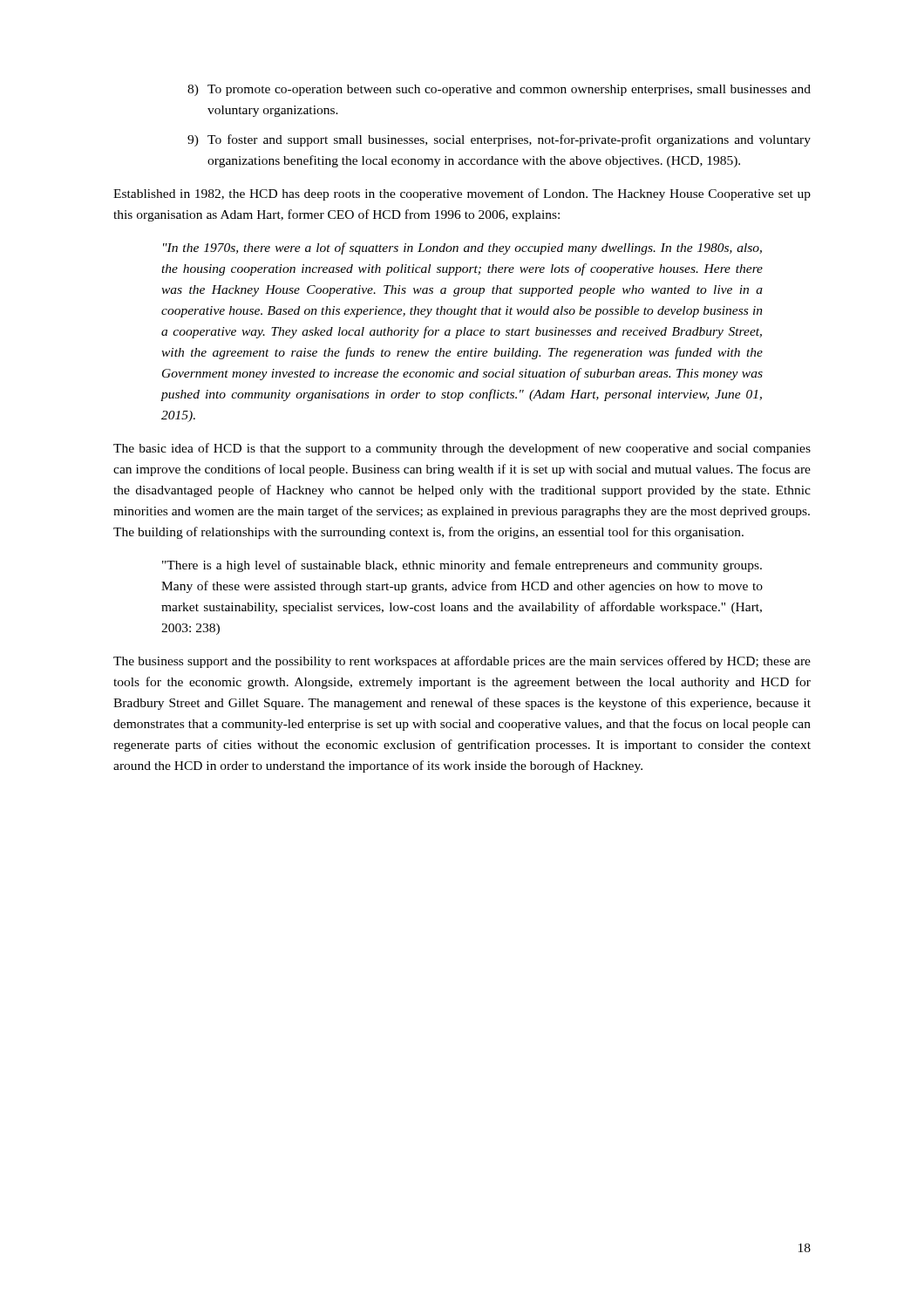Click on the text block containing "The business support and the"
The image size is (924, 1308).
pos(462,714)
